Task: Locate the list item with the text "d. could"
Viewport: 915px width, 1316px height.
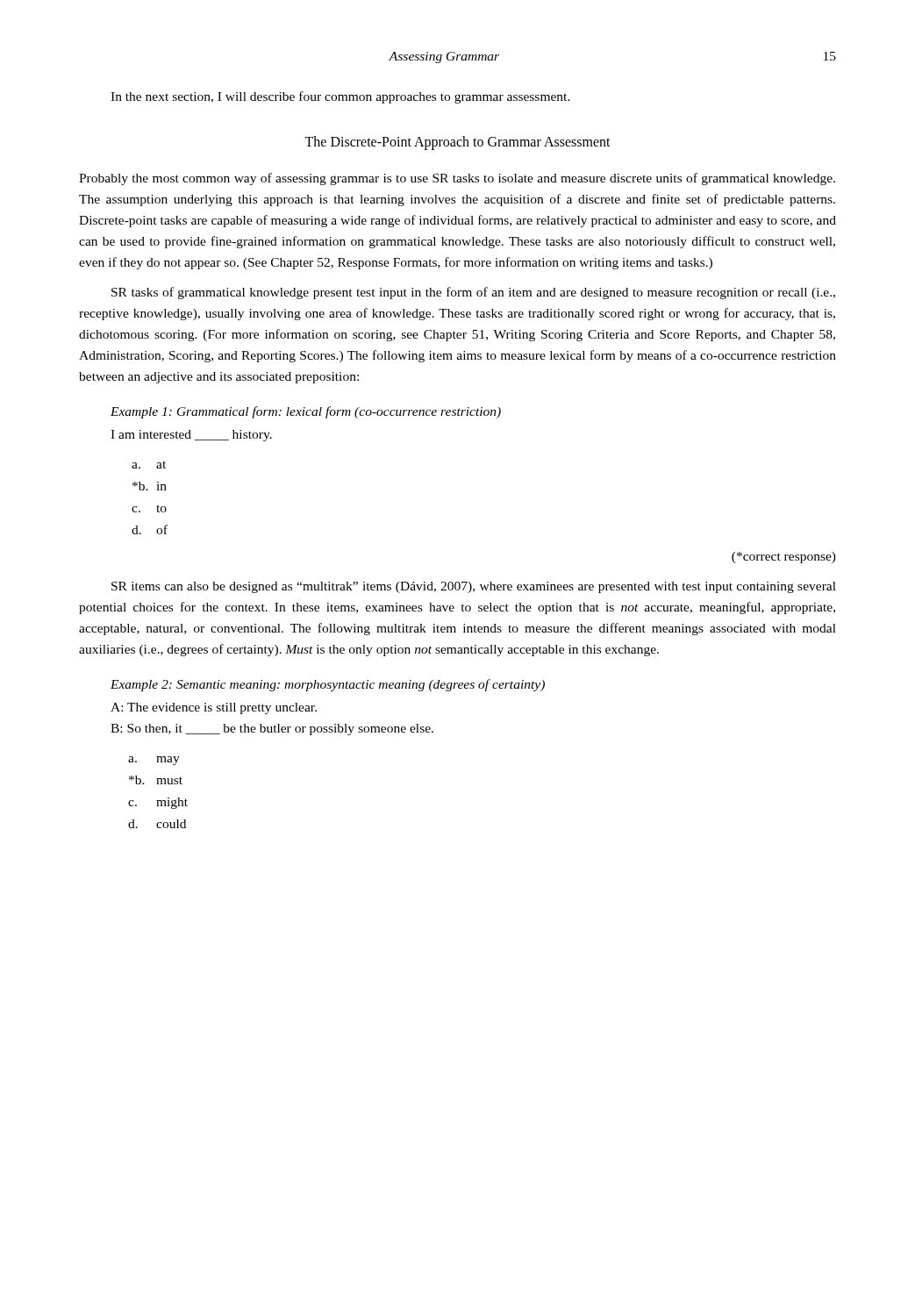Action: tap(157, 824)
